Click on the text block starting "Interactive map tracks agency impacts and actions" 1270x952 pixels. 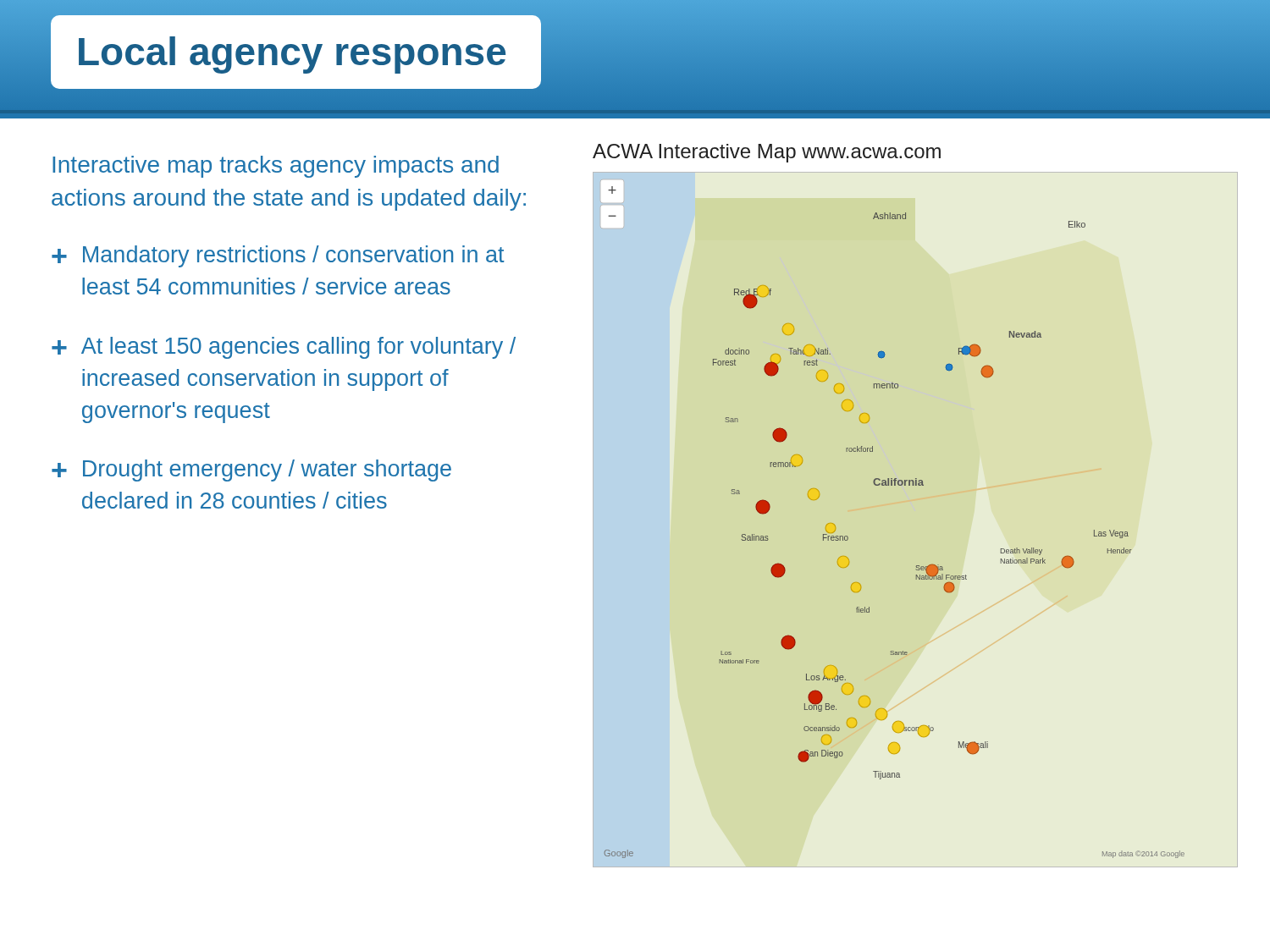(289, 181)
